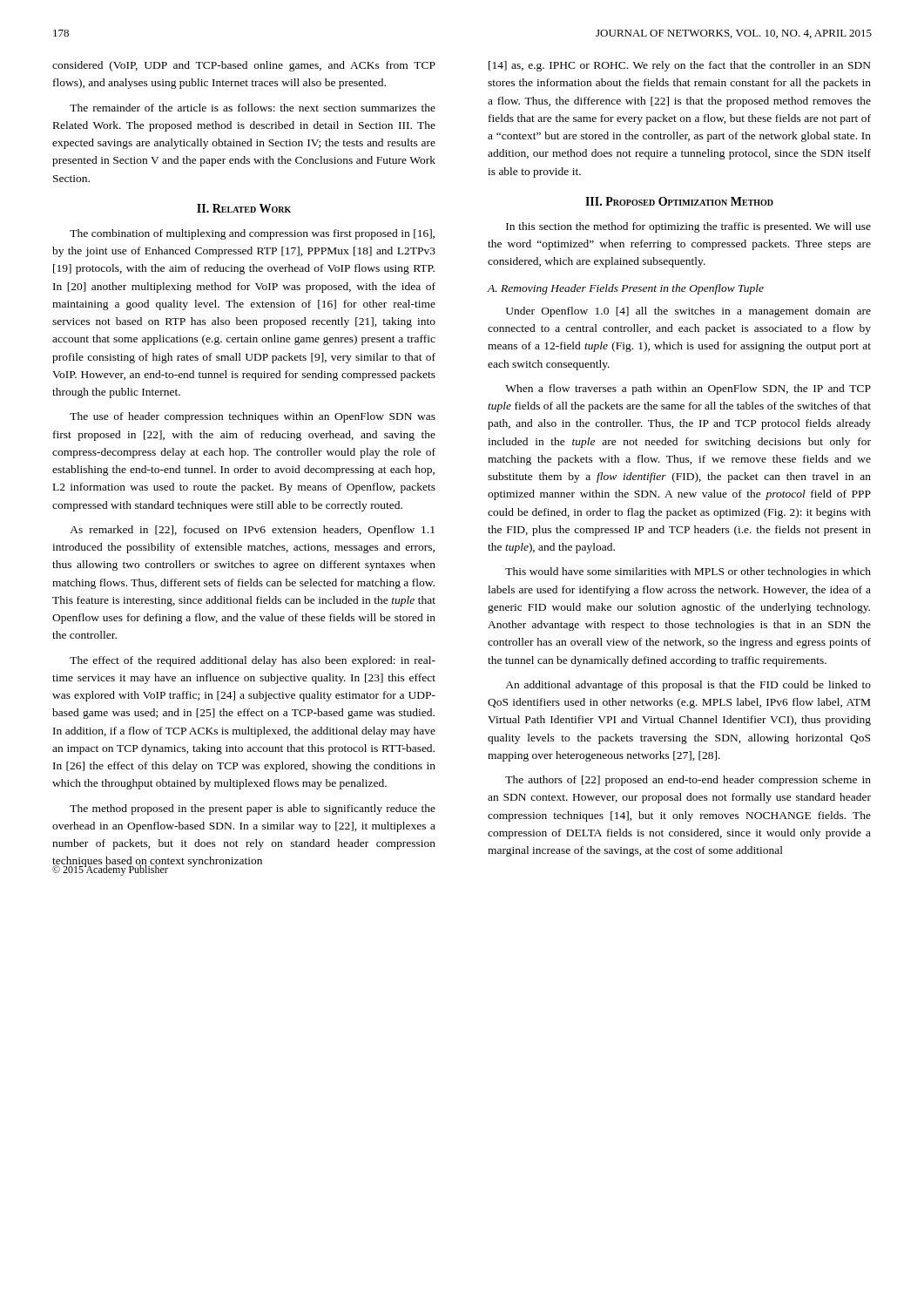Where is the passage that starts "considered (VoIP, UDP and TCP-based"?
The width and height of the screenshot is (924, 1307).
(x=244, y=74)
